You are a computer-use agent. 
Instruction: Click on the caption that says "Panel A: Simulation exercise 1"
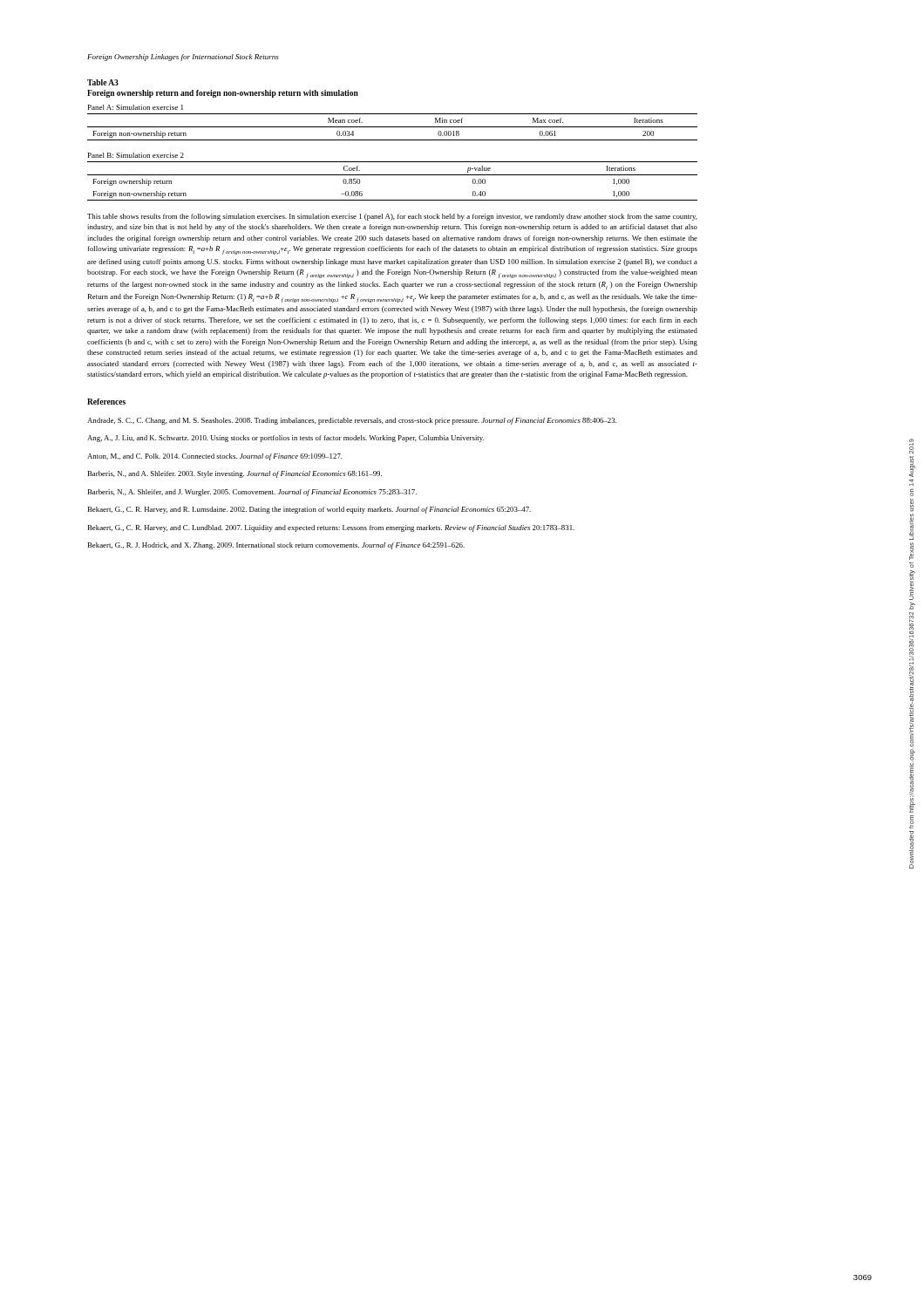136,107
